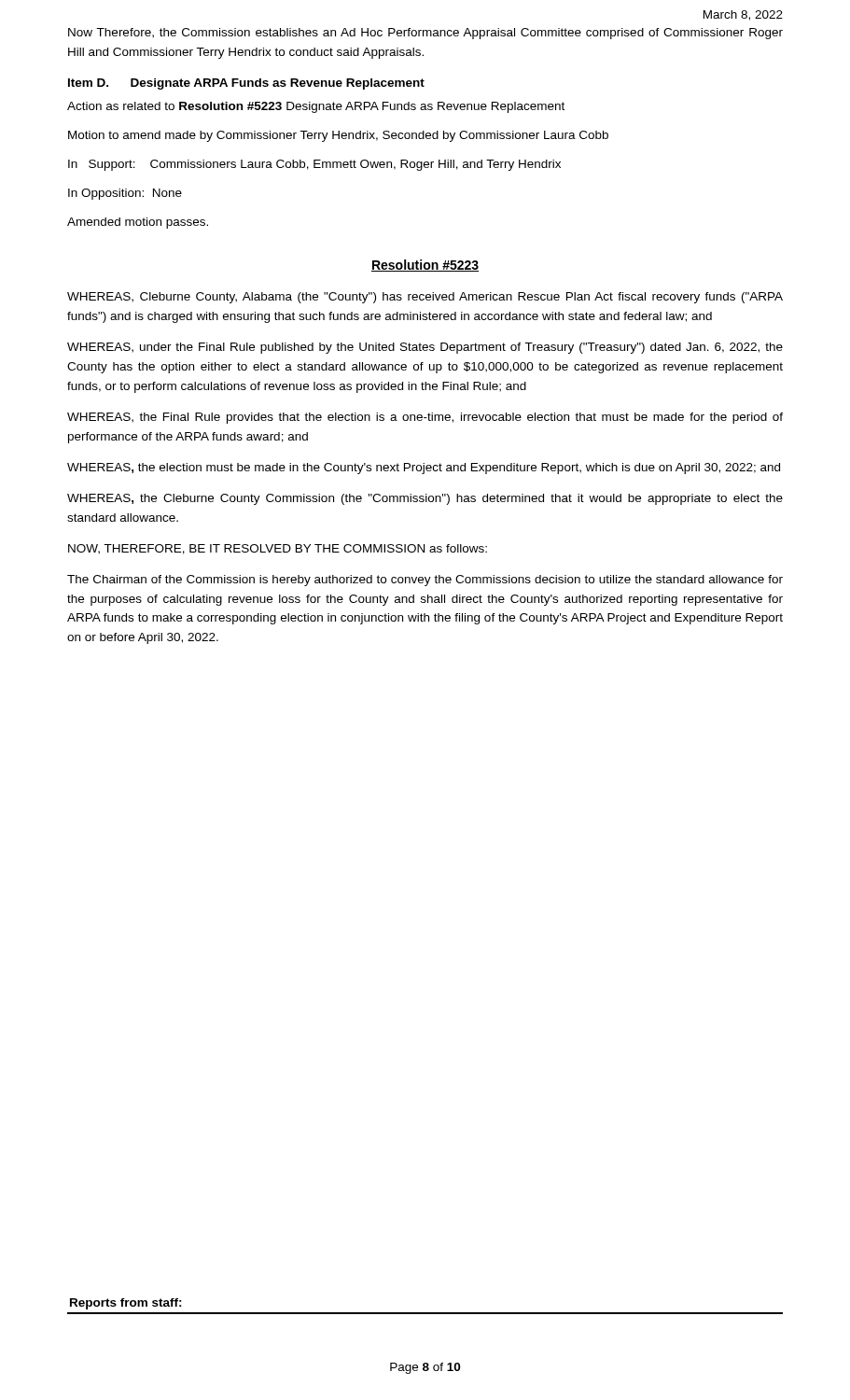
Task: Navigate to the text starting "Reports from staff:"
Action: tap(126, 1302)
